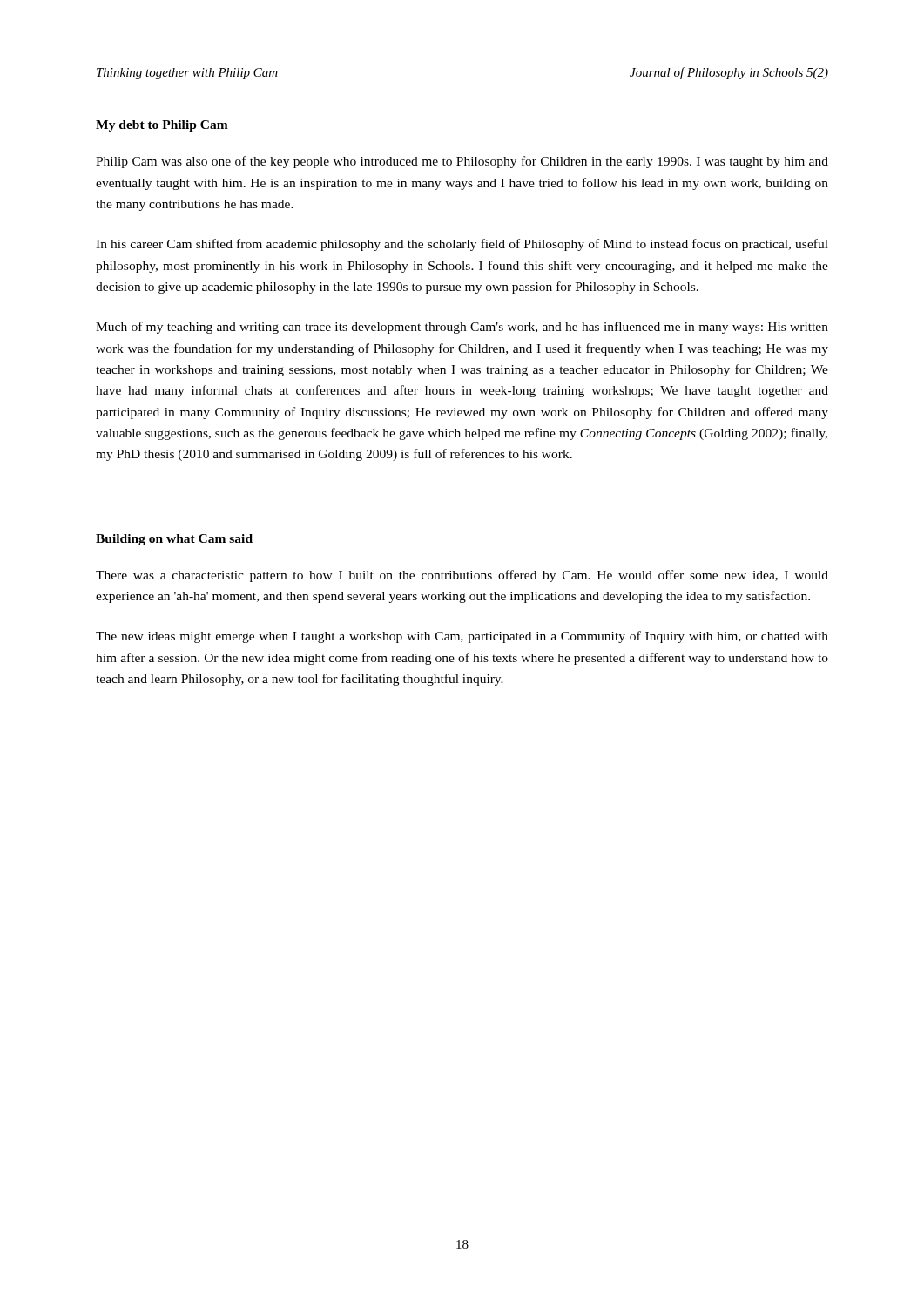Navigate to the text starting "Philip Cam was"
Viewport: 924px width, 1307px height.
pos(462,182)
